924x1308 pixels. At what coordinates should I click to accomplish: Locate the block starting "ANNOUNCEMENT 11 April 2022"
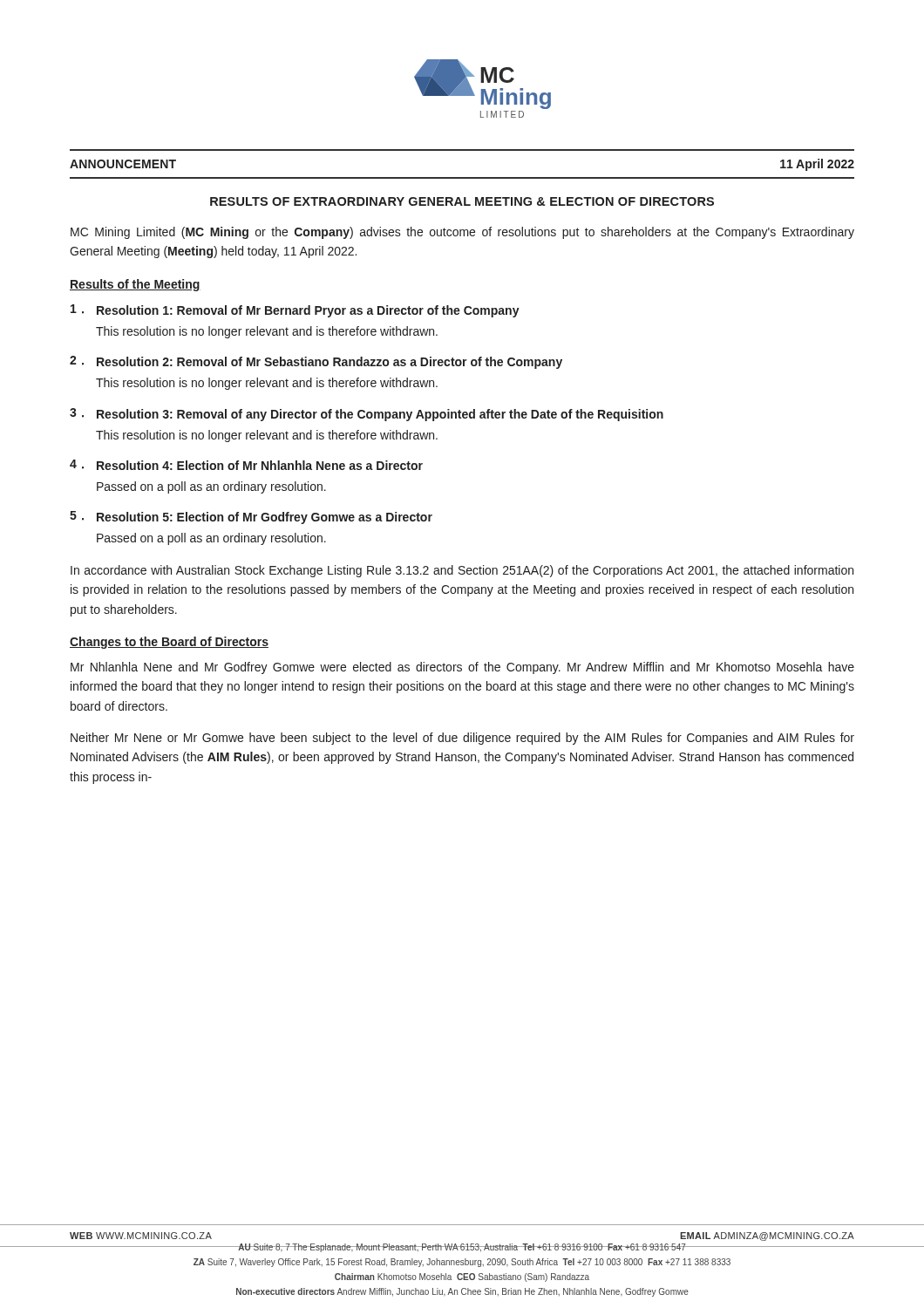coord(119,164)
